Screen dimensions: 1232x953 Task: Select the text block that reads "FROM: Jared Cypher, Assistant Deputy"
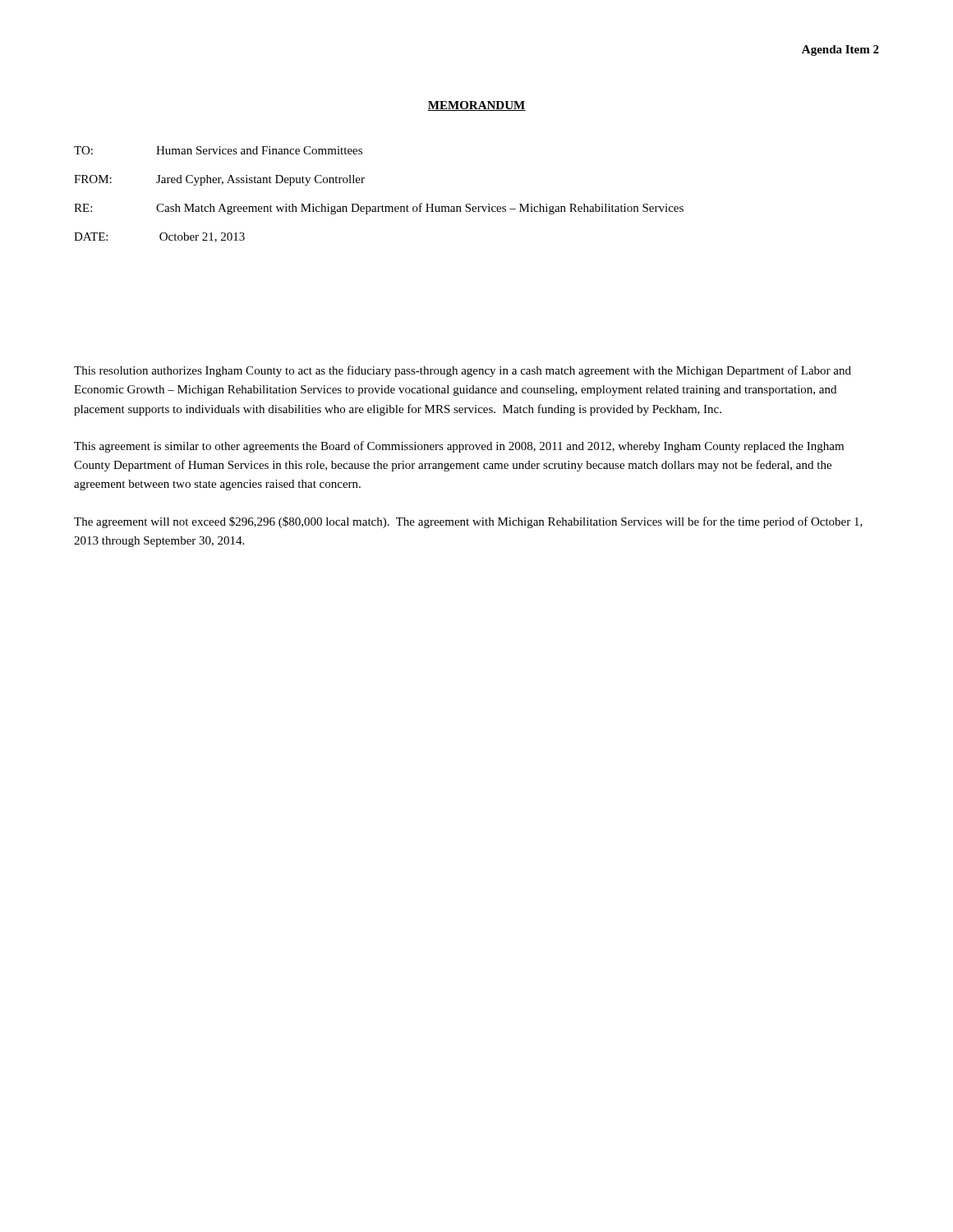[x=219, y=180]
